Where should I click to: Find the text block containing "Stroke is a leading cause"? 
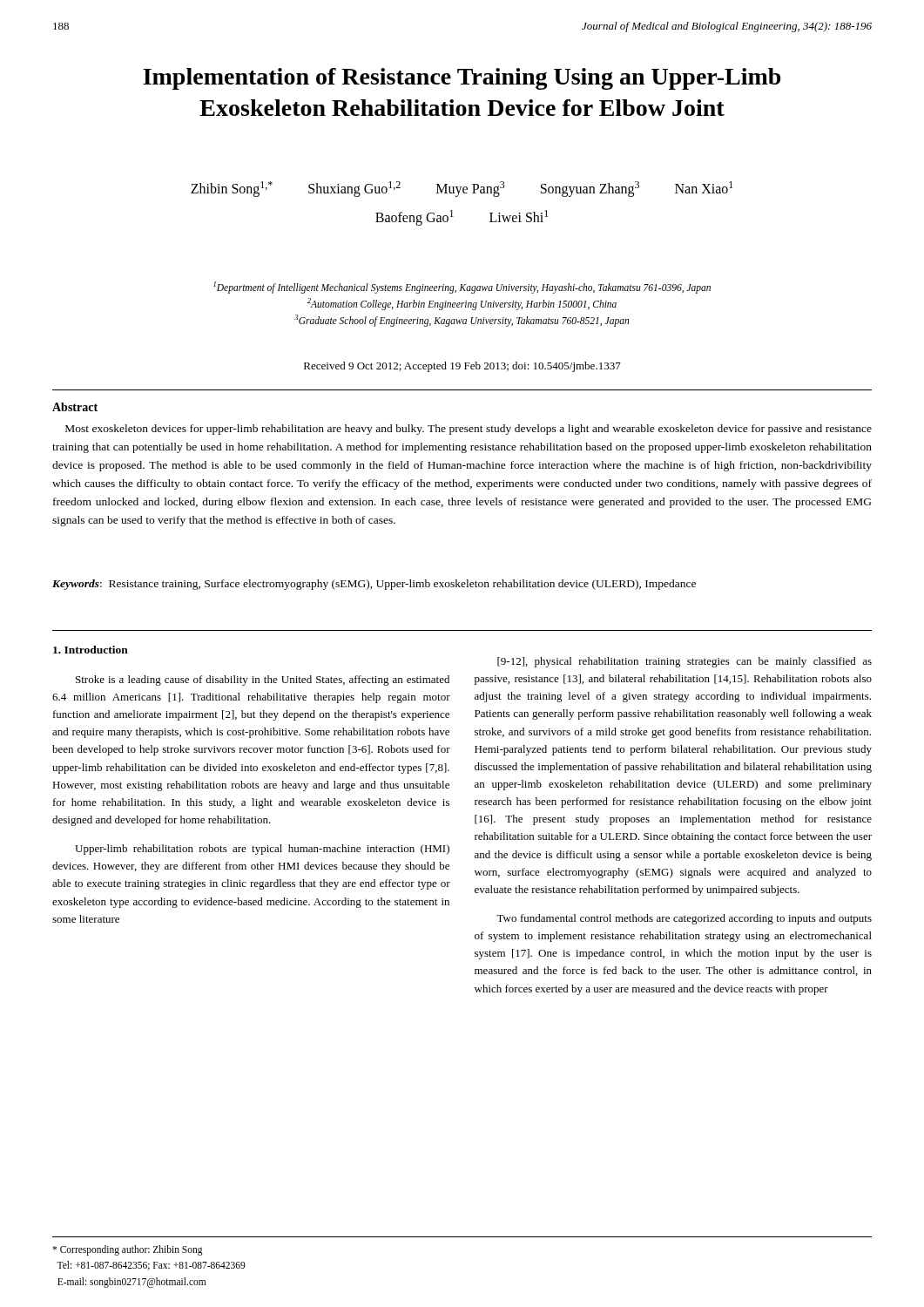[x=251, y=799]
